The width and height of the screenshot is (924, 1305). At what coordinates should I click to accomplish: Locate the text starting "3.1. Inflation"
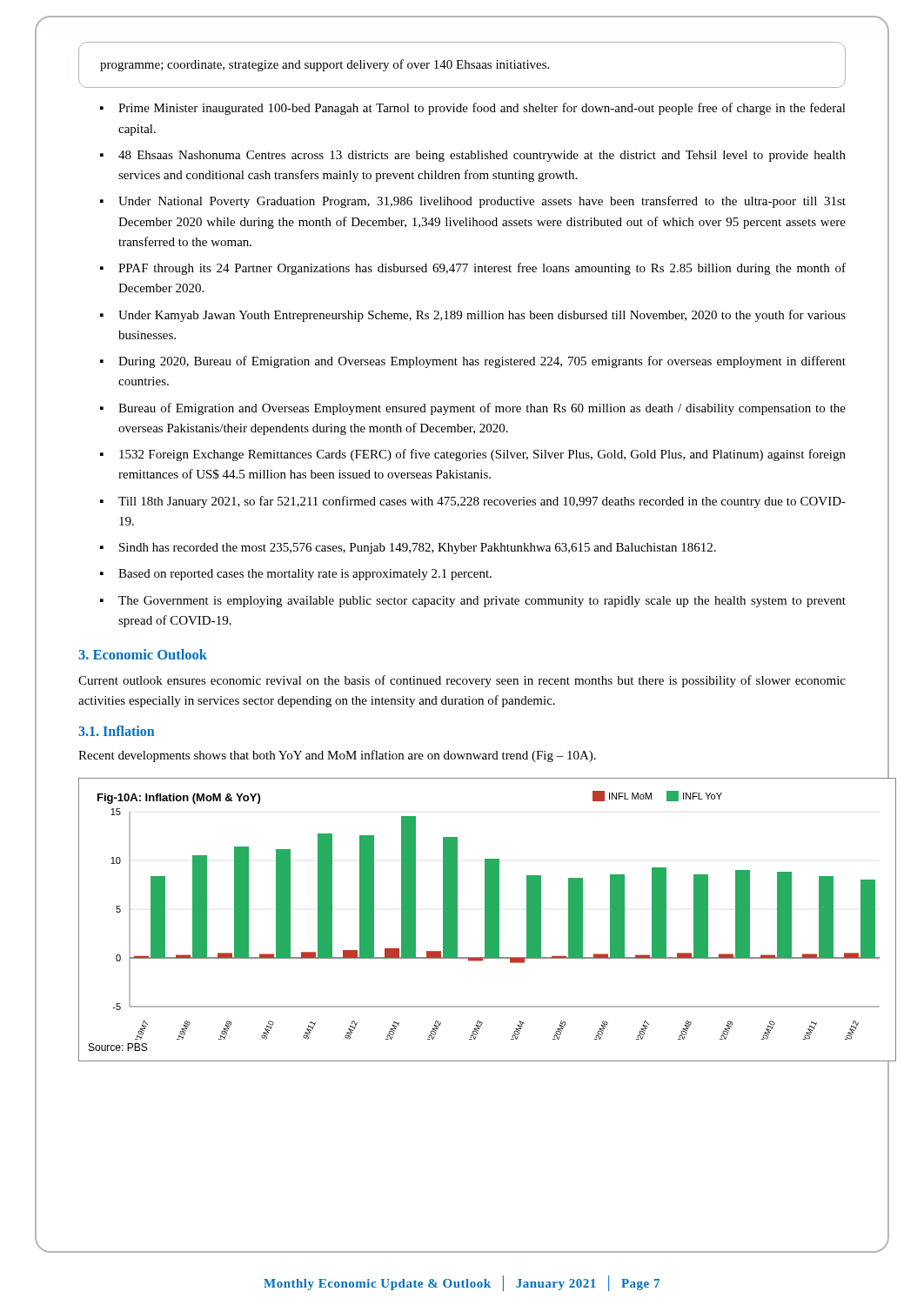pos(116,731)
